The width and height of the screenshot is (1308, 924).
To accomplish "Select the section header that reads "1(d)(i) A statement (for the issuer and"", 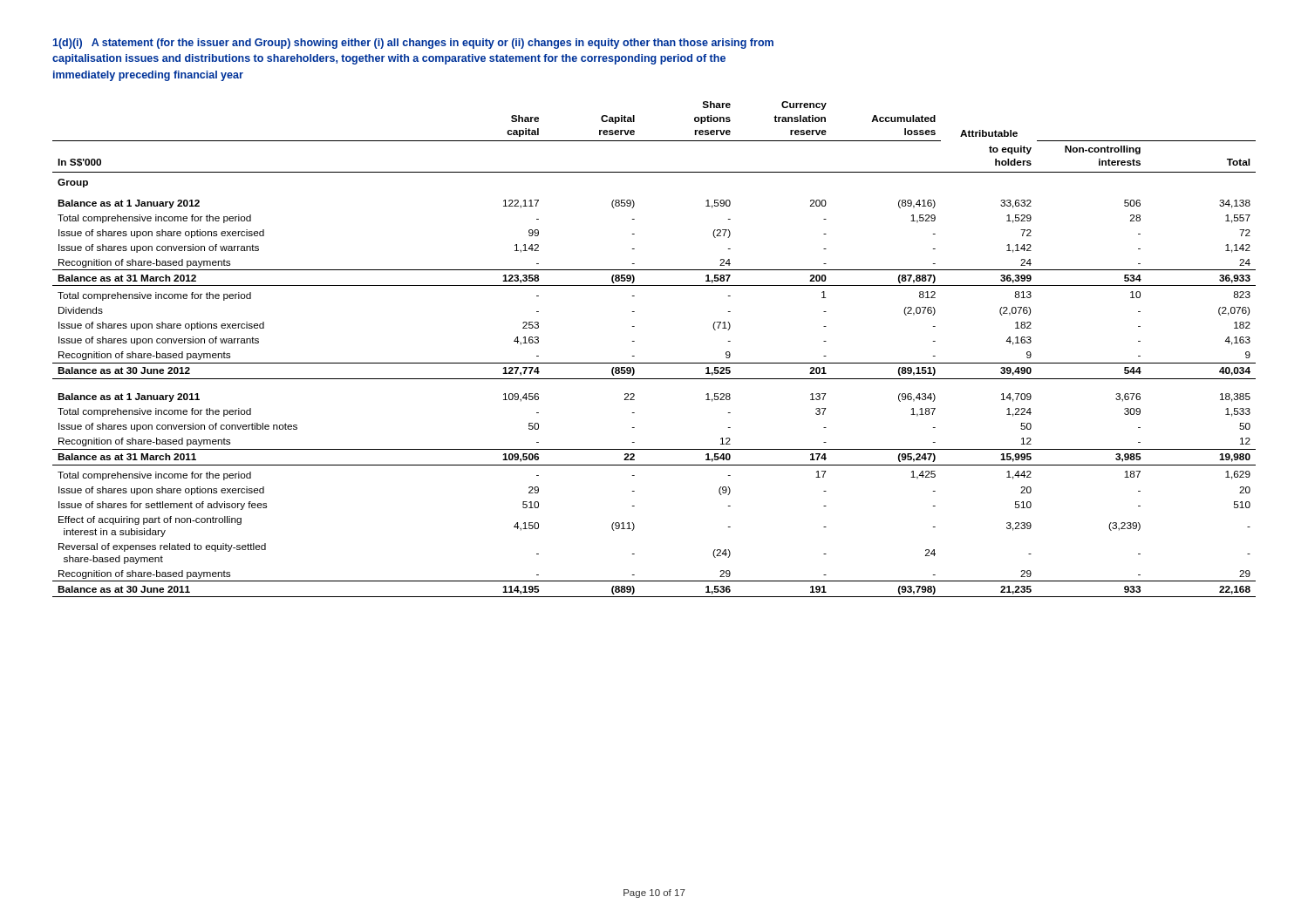I will [x=413, y=59].
